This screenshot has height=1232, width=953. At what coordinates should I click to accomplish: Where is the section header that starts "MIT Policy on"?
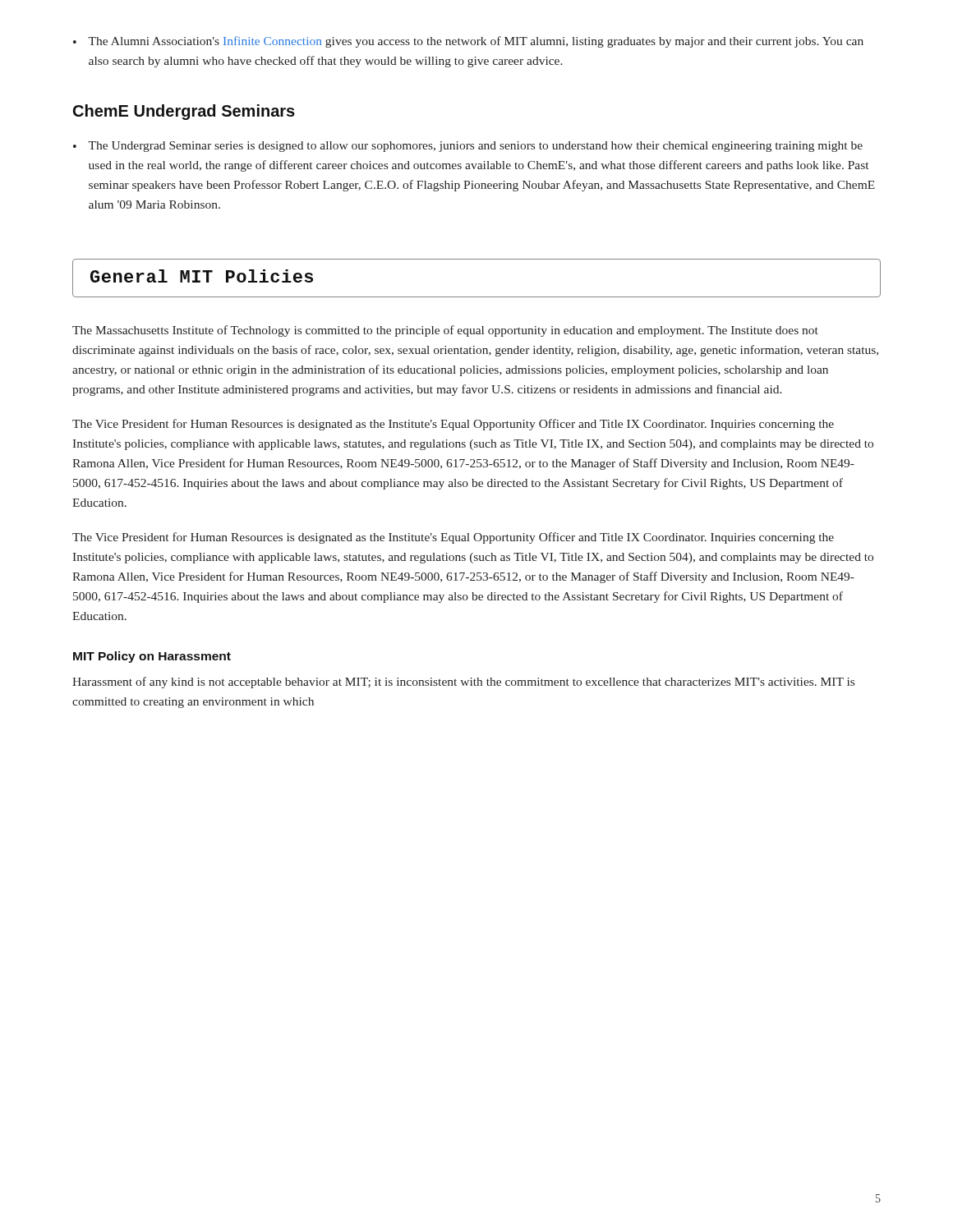pos(152,656)
